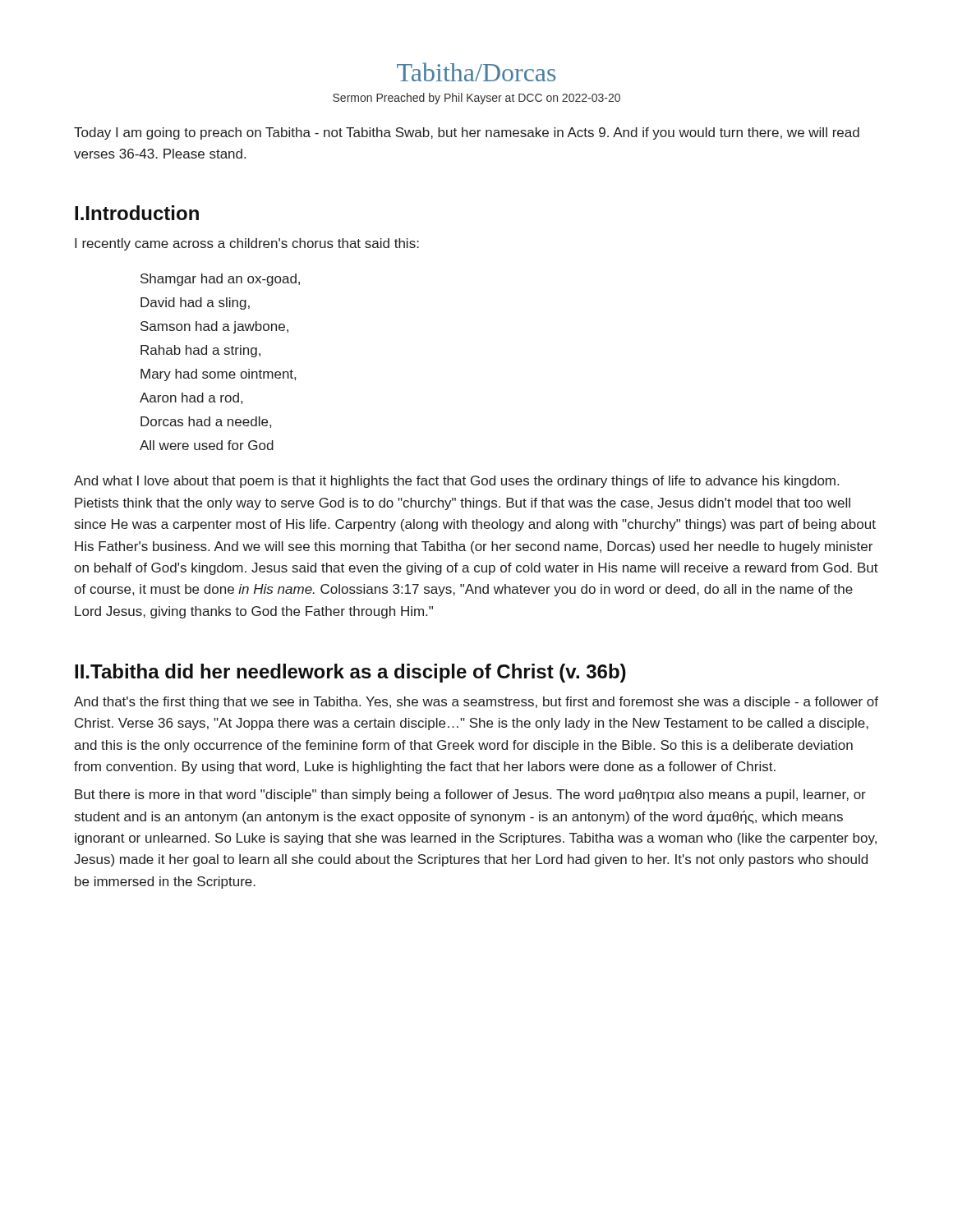Select the list item containing "Shamgar had an ox-goad,"
Viewport: 953px width, 1232px height.
220,279
